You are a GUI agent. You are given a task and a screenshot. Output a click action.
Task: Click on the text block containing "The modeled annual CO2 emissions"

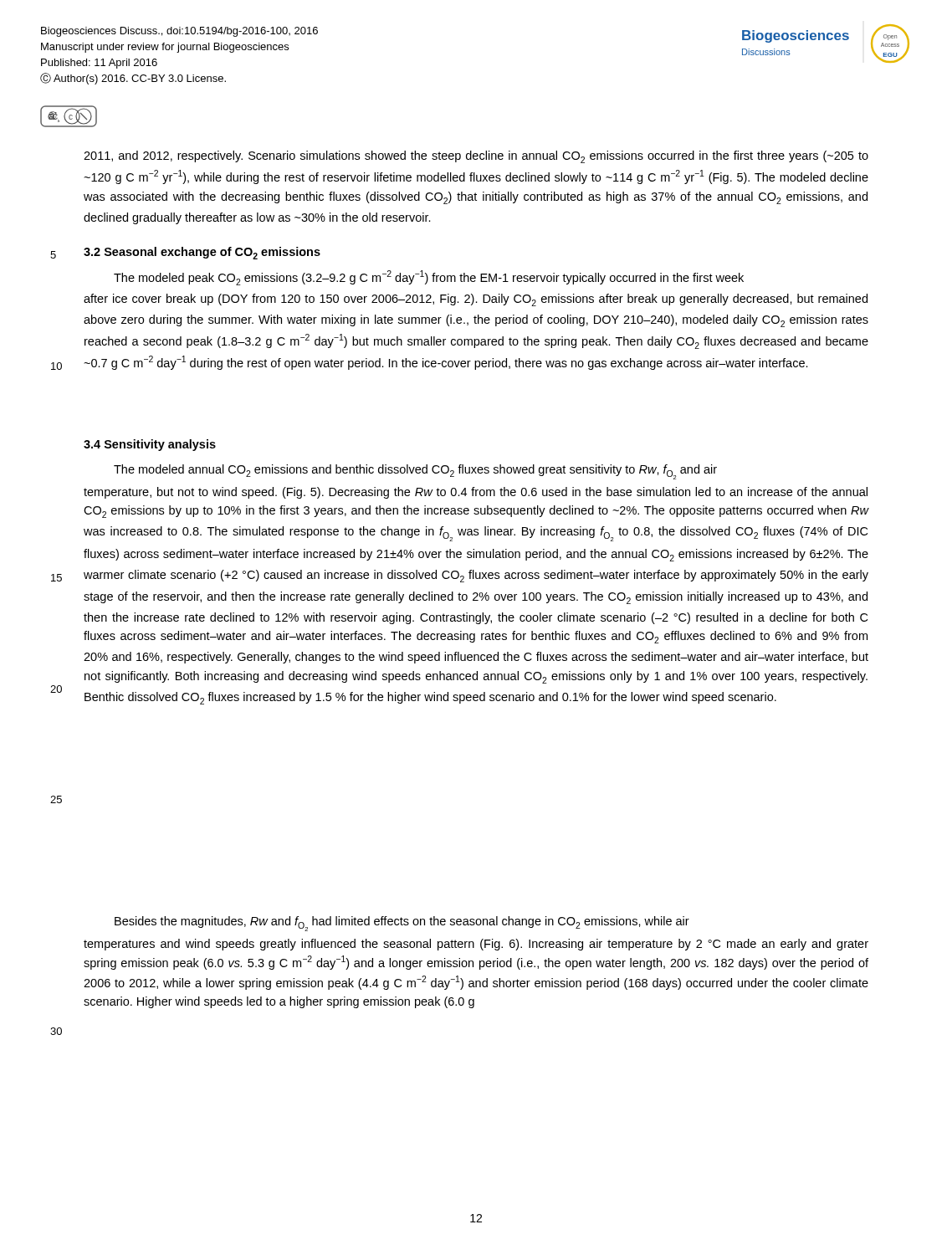coord(476,583)
